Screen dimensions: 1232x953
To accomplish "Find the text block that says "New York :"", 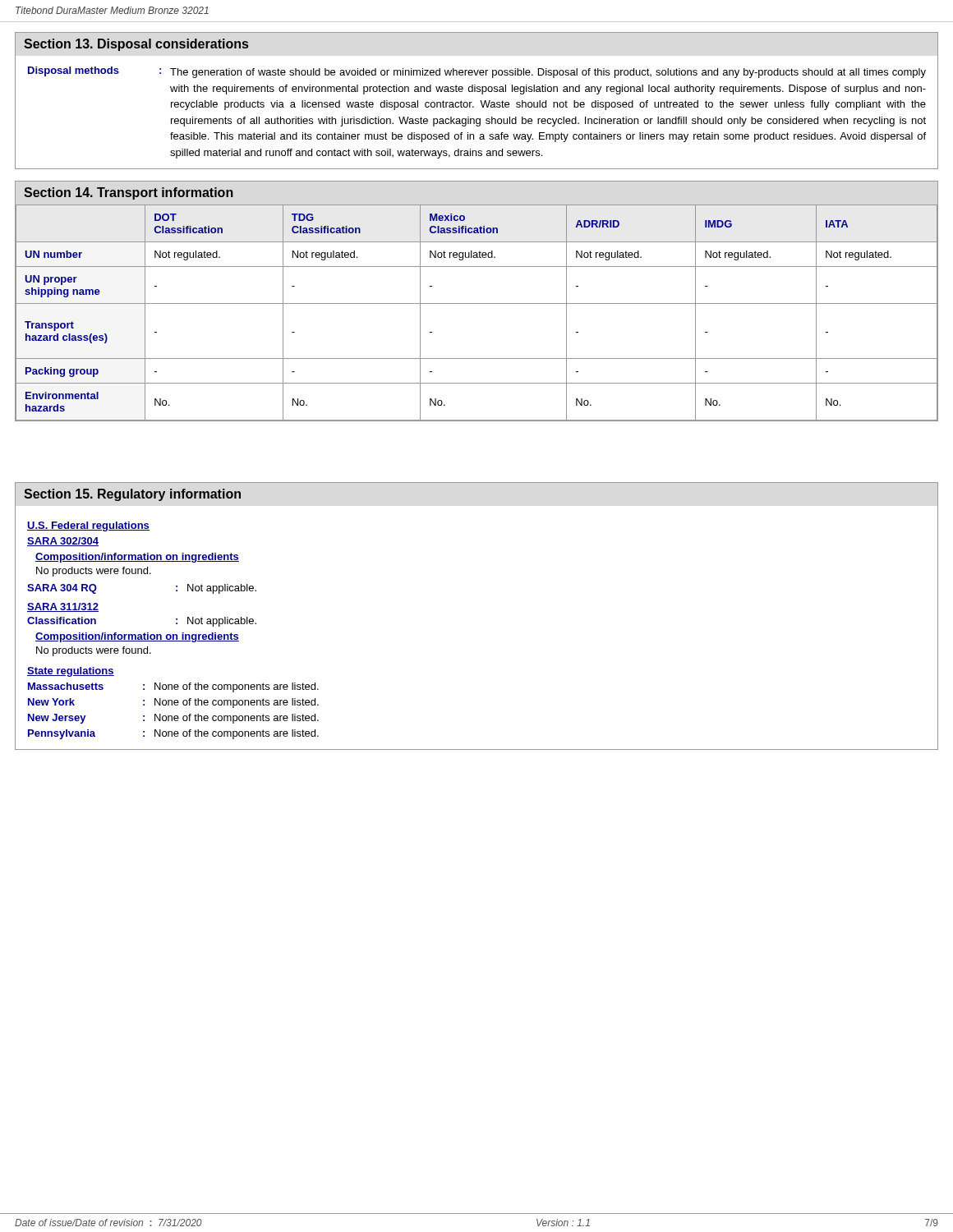I will 173,703.
